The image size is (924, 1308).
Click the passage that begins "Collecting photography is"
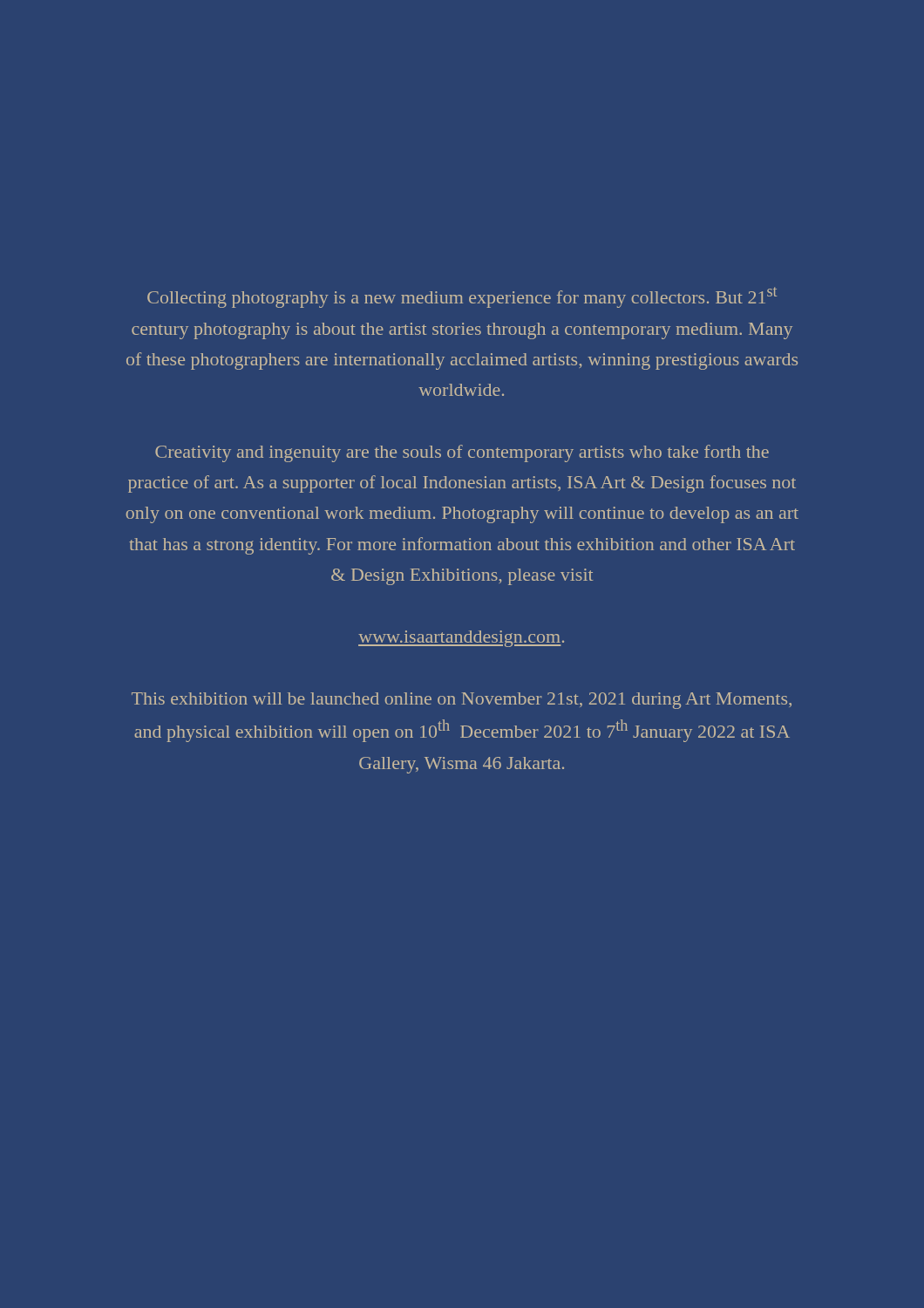462,341
